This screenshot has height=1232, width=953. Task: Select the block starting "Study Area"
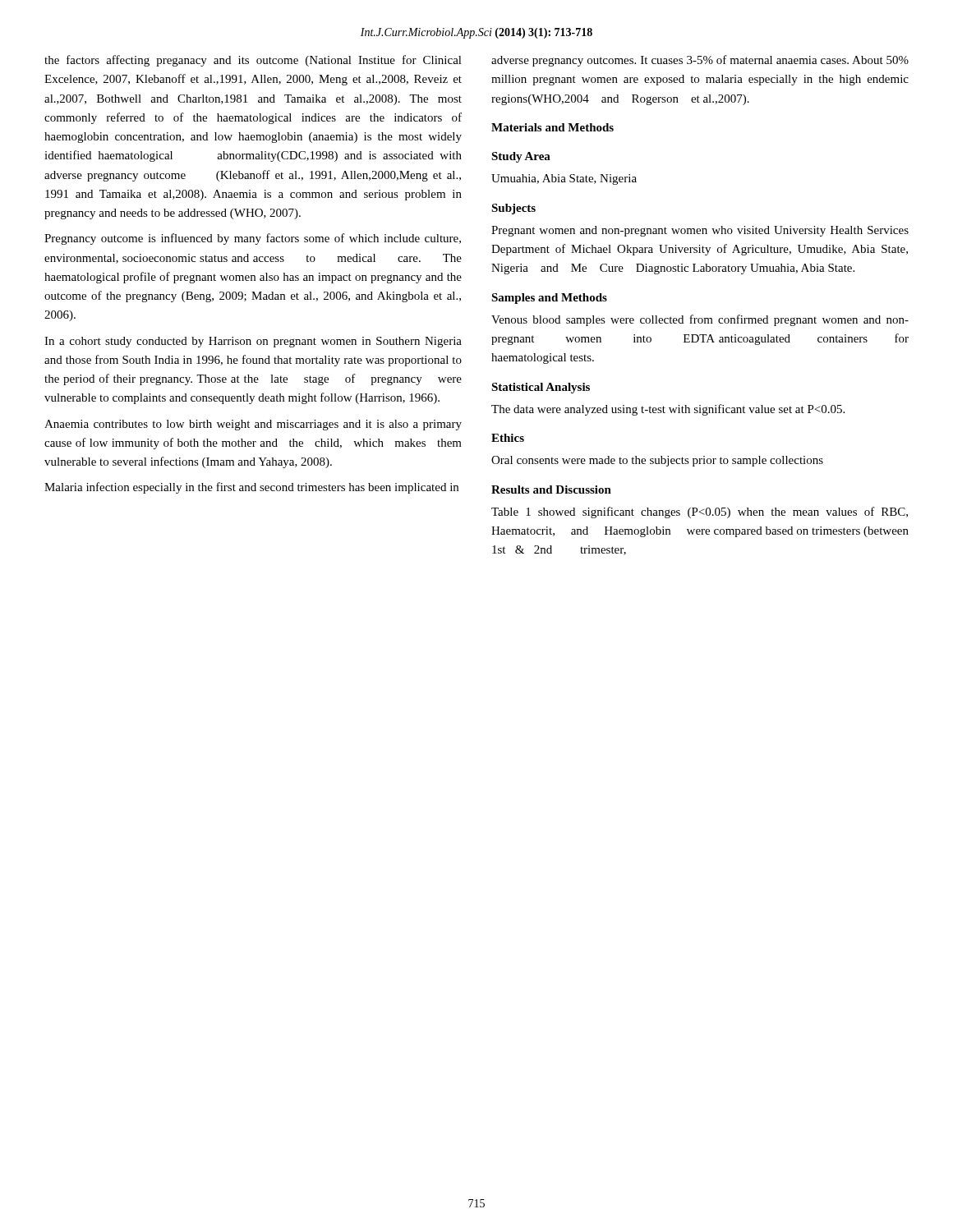click(x=521, y=156)
